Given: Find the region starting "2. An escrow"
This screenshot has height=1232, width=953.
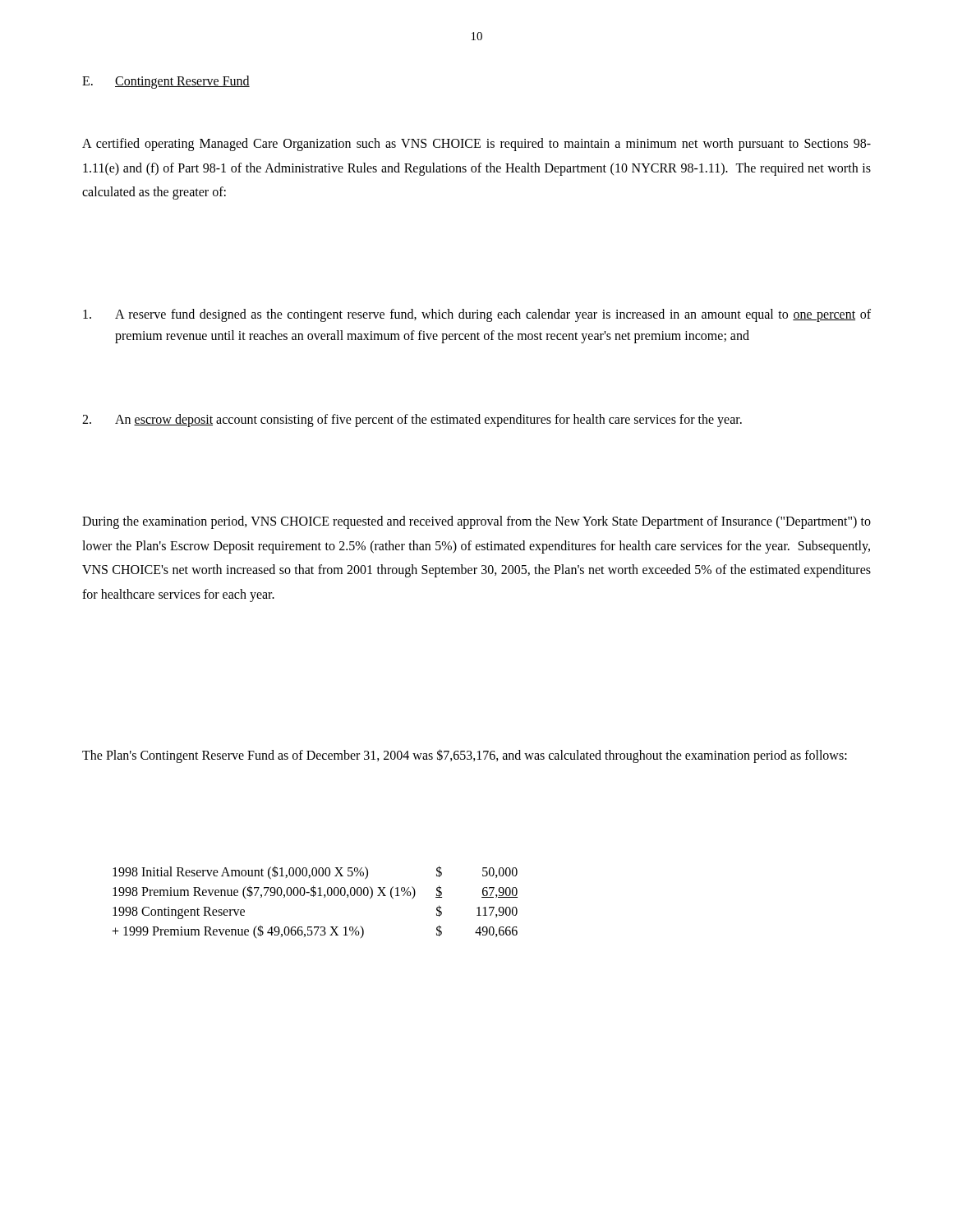Looking at the screenshot, I should pos(476,420).
